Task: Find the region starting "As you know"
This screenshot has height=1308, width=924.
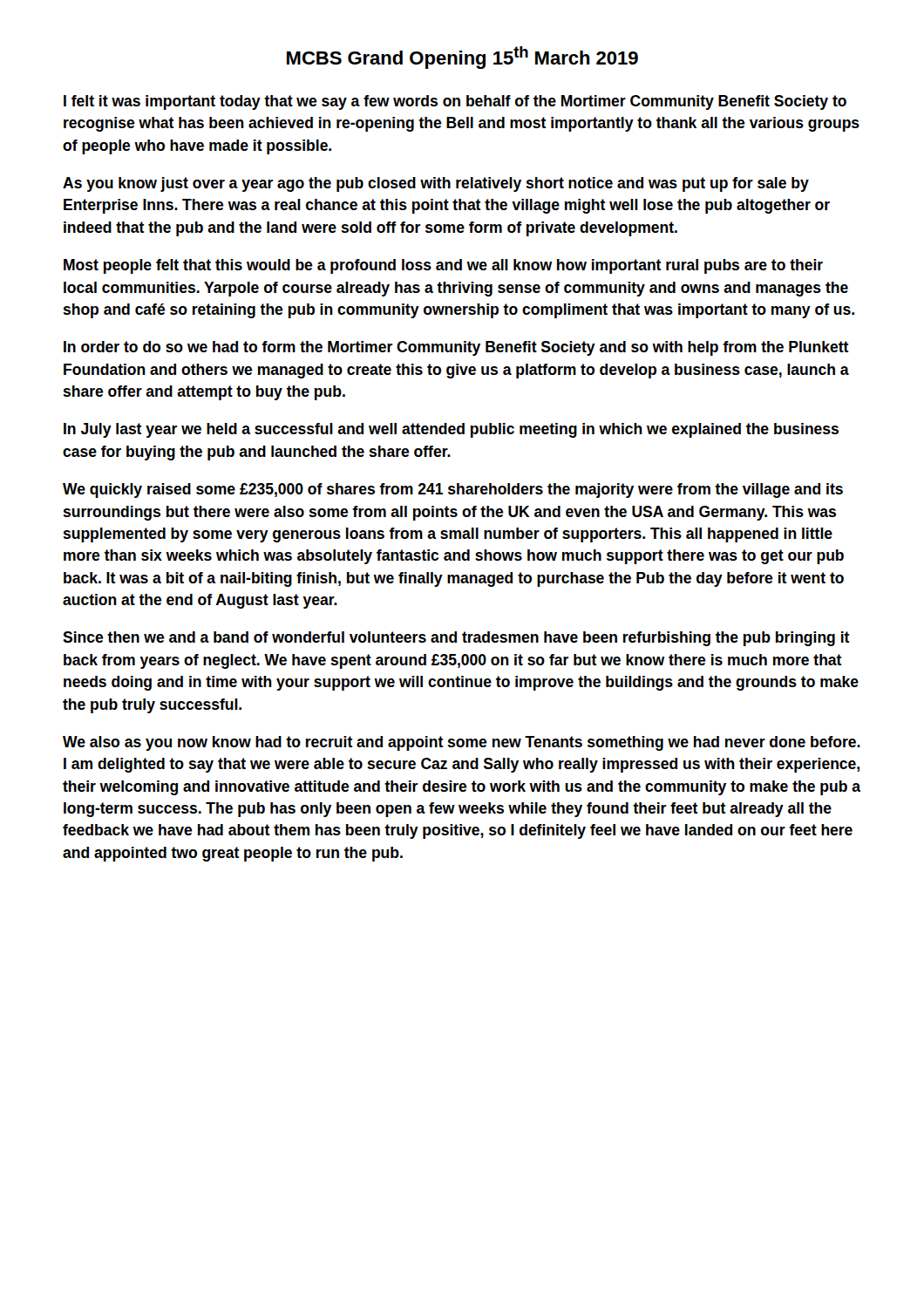Action: pos(446,205)
